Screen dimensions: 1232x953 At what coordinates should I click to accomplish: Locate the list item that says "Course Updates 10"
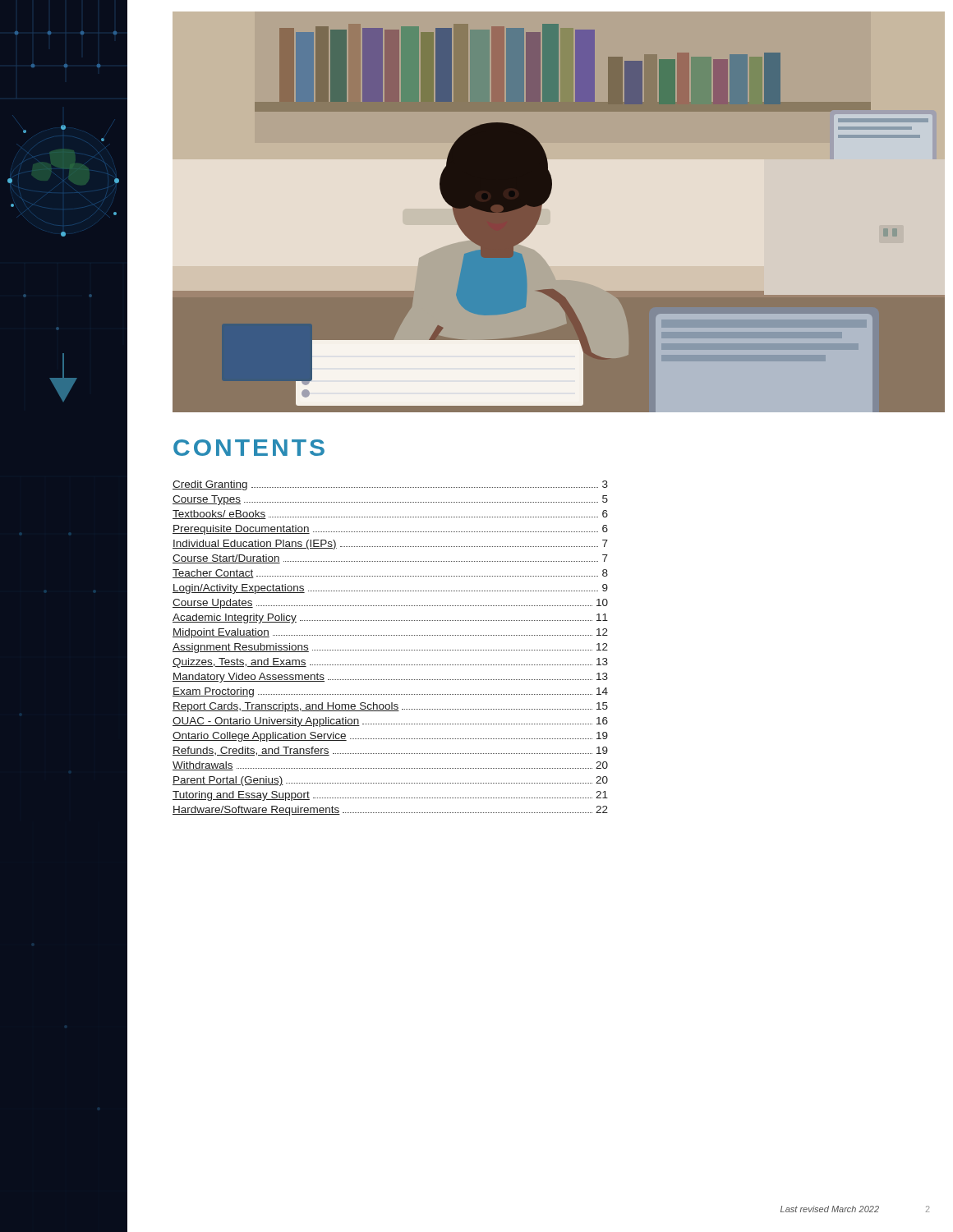pyautogui.click(x=390, y=602)
